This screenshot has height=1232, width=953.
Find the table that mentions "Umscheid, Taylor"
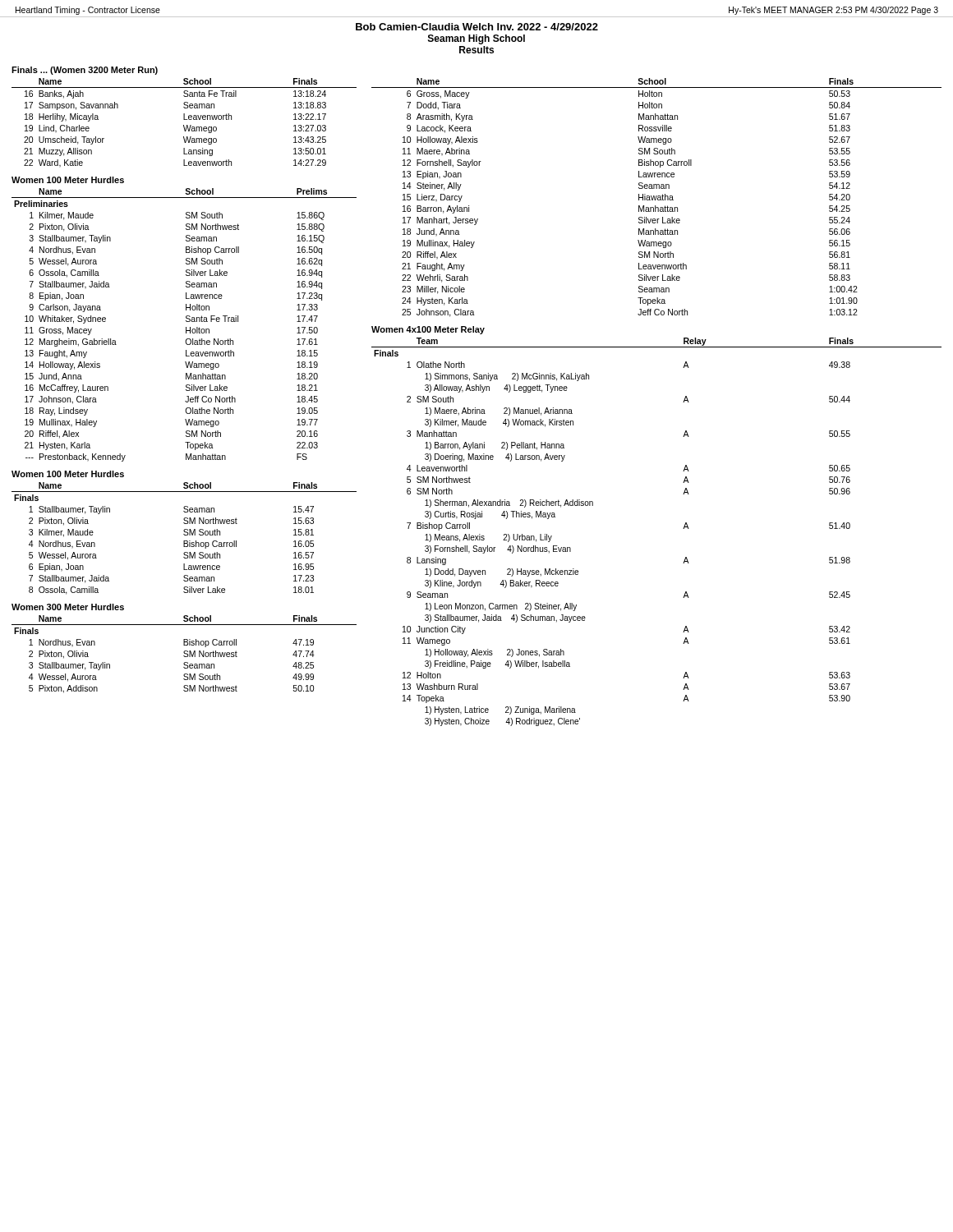pyautogui.click(x=184, y=122)
